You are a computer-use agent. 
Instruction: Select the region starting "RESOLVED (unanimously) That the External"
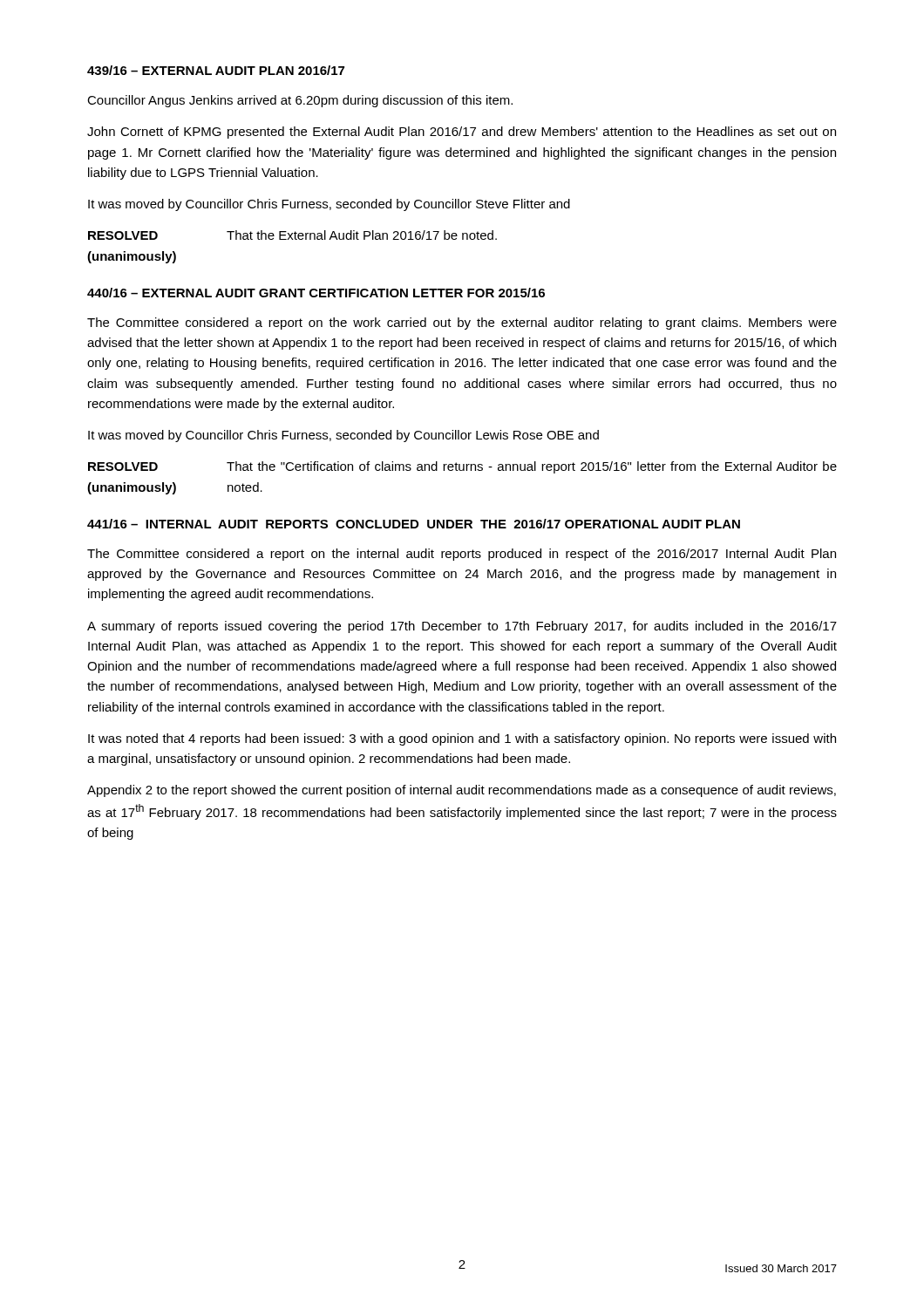tap(462, 246)
